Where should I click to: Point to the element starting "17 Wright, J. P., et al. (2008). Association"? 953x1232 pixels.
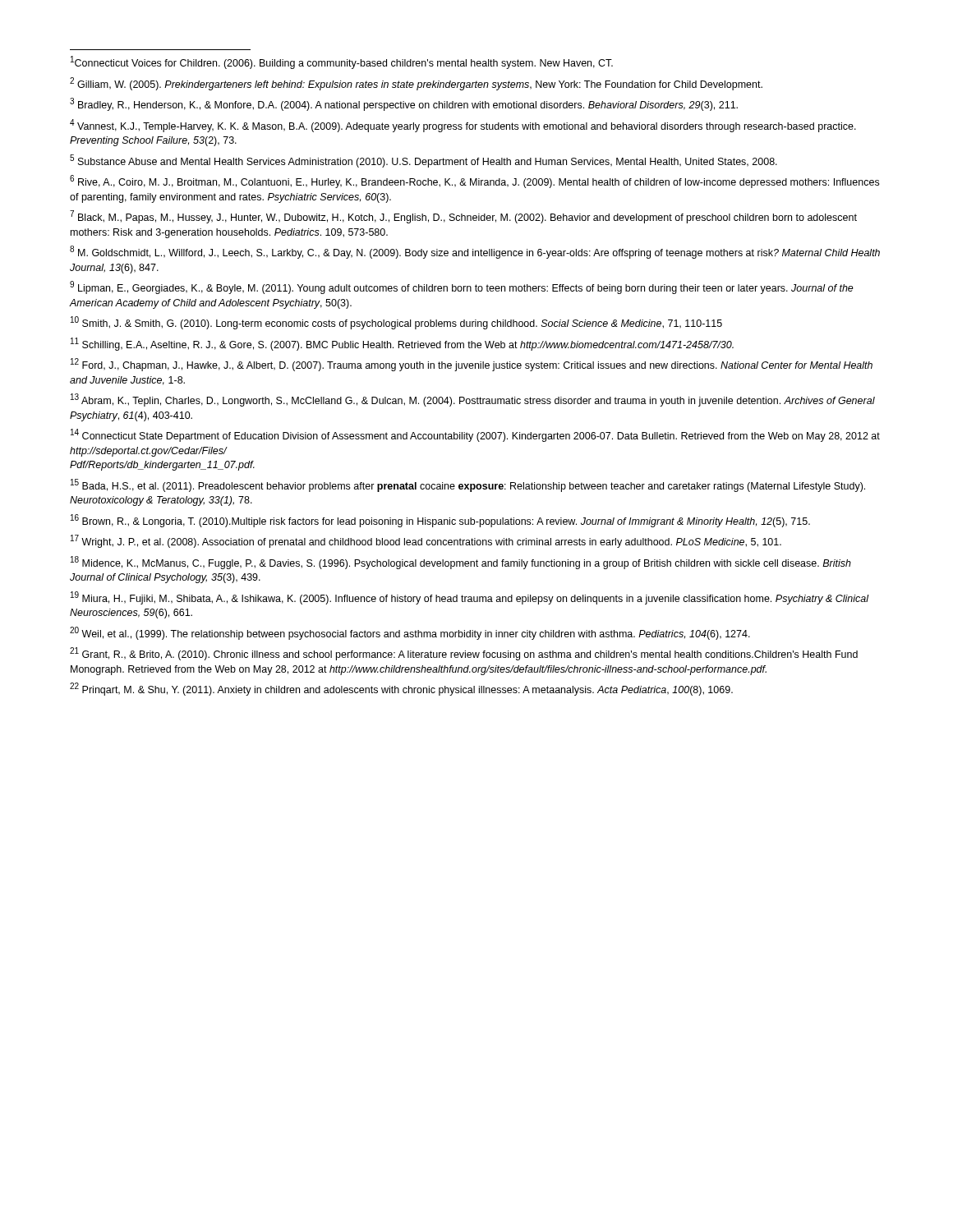point(426,542)
